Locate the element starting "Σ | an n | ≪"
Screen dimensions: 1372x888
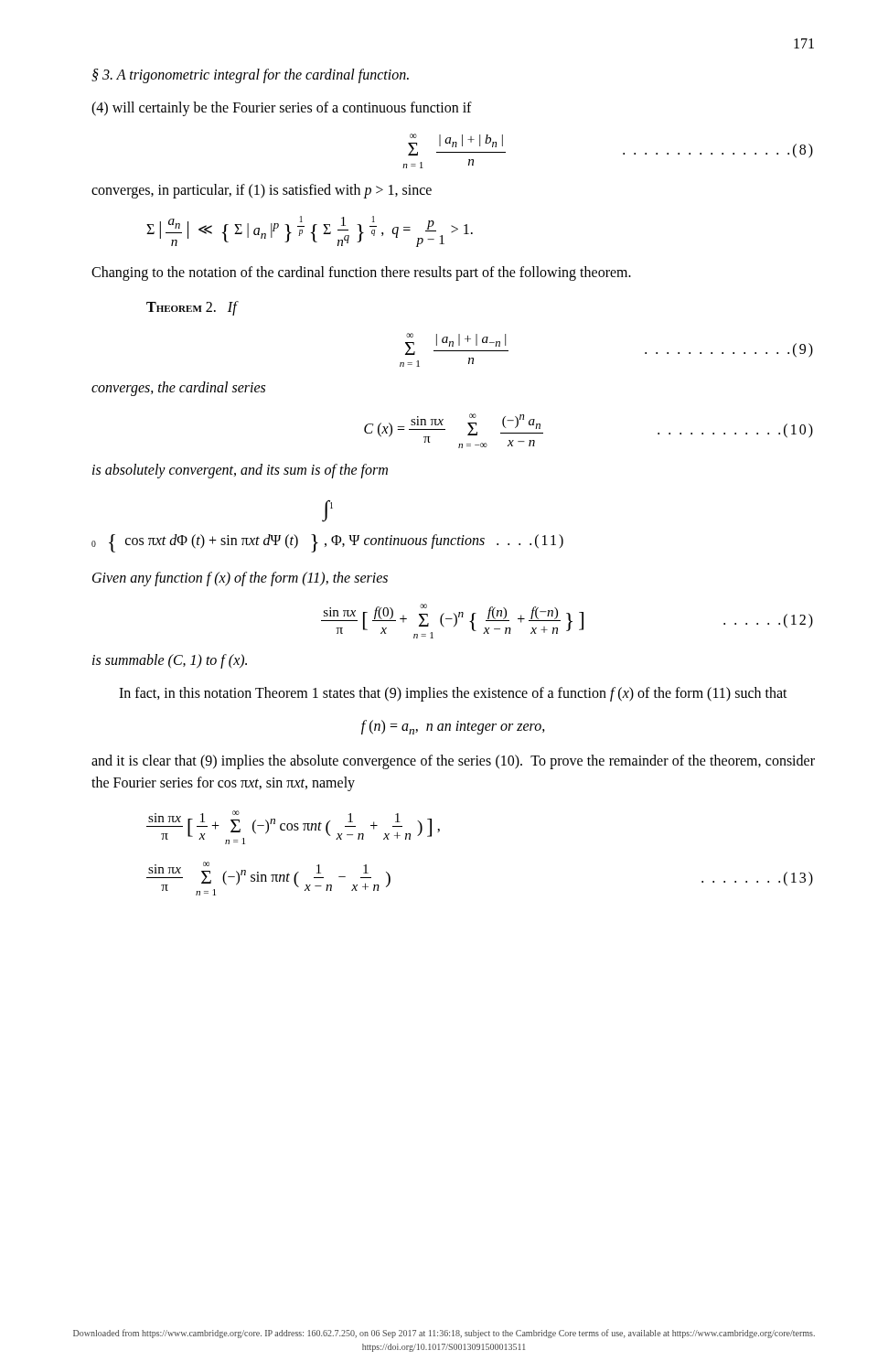click(x=310, y=231)
